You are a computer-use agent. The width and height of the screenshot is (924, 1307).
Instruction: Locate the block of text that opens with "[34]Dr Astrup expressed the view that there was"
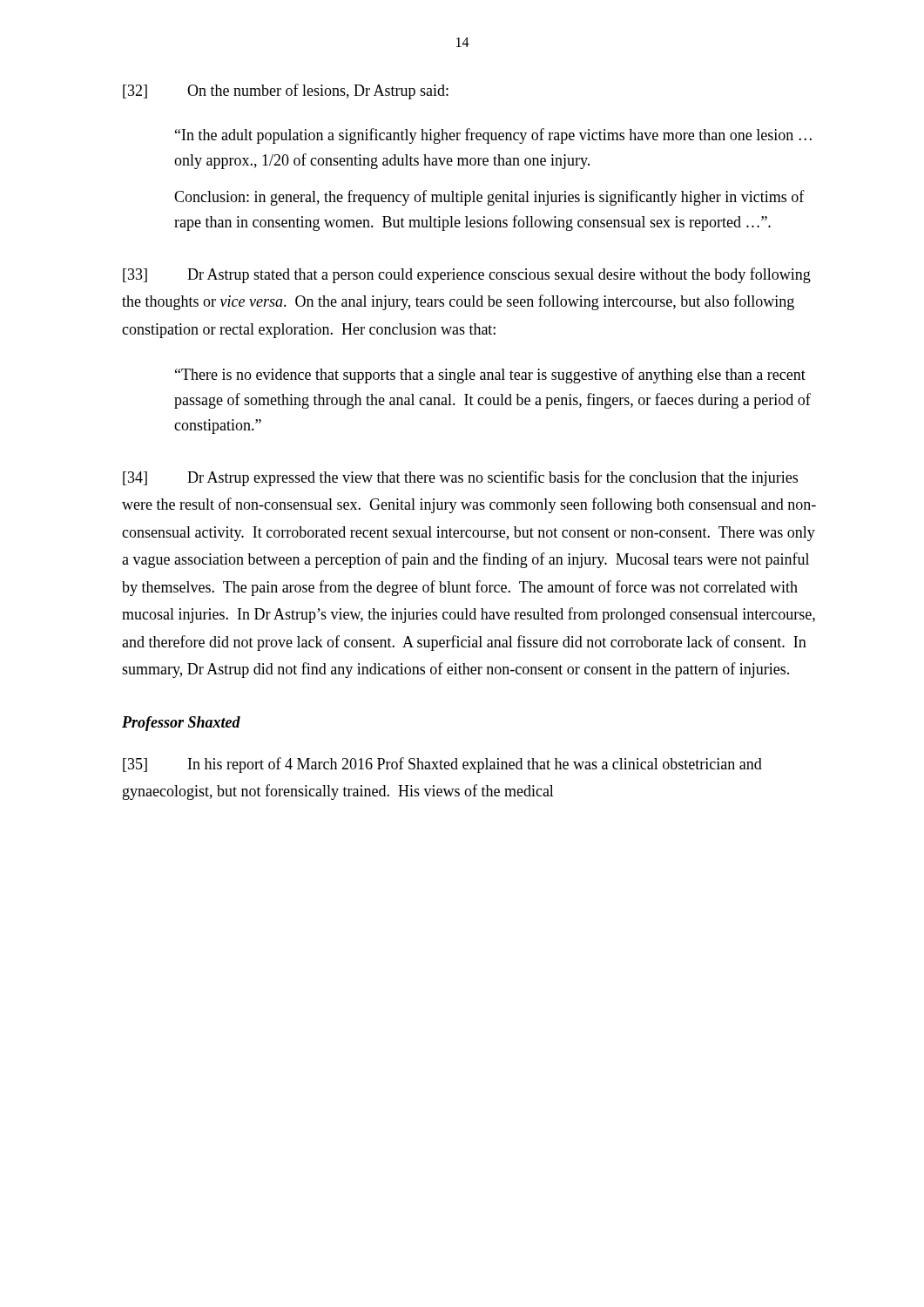(x=469, y=571)
